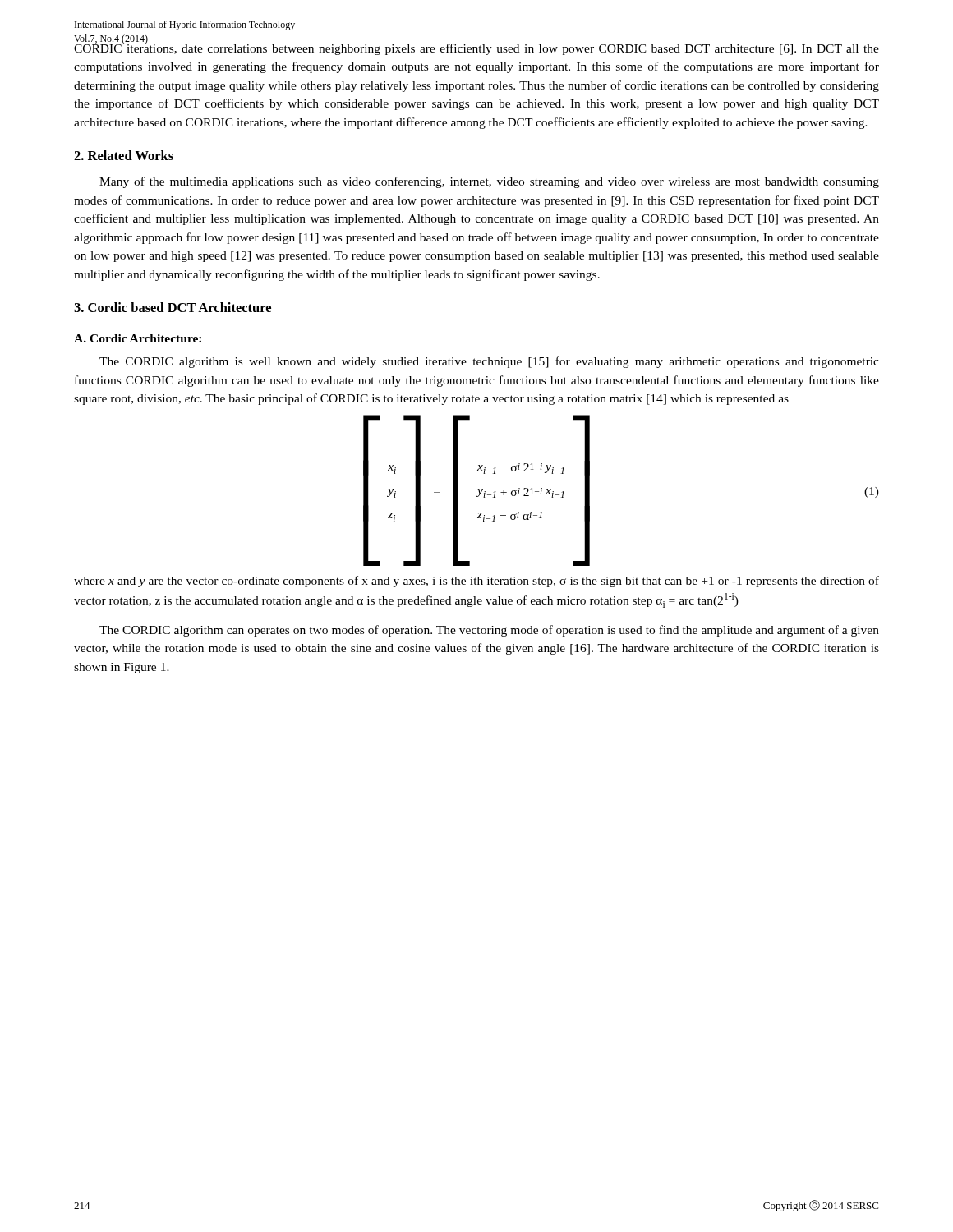953x1232 pixels.
Task: Click on the passage starting "2. Related Works"
Action: tap(124, 155)
